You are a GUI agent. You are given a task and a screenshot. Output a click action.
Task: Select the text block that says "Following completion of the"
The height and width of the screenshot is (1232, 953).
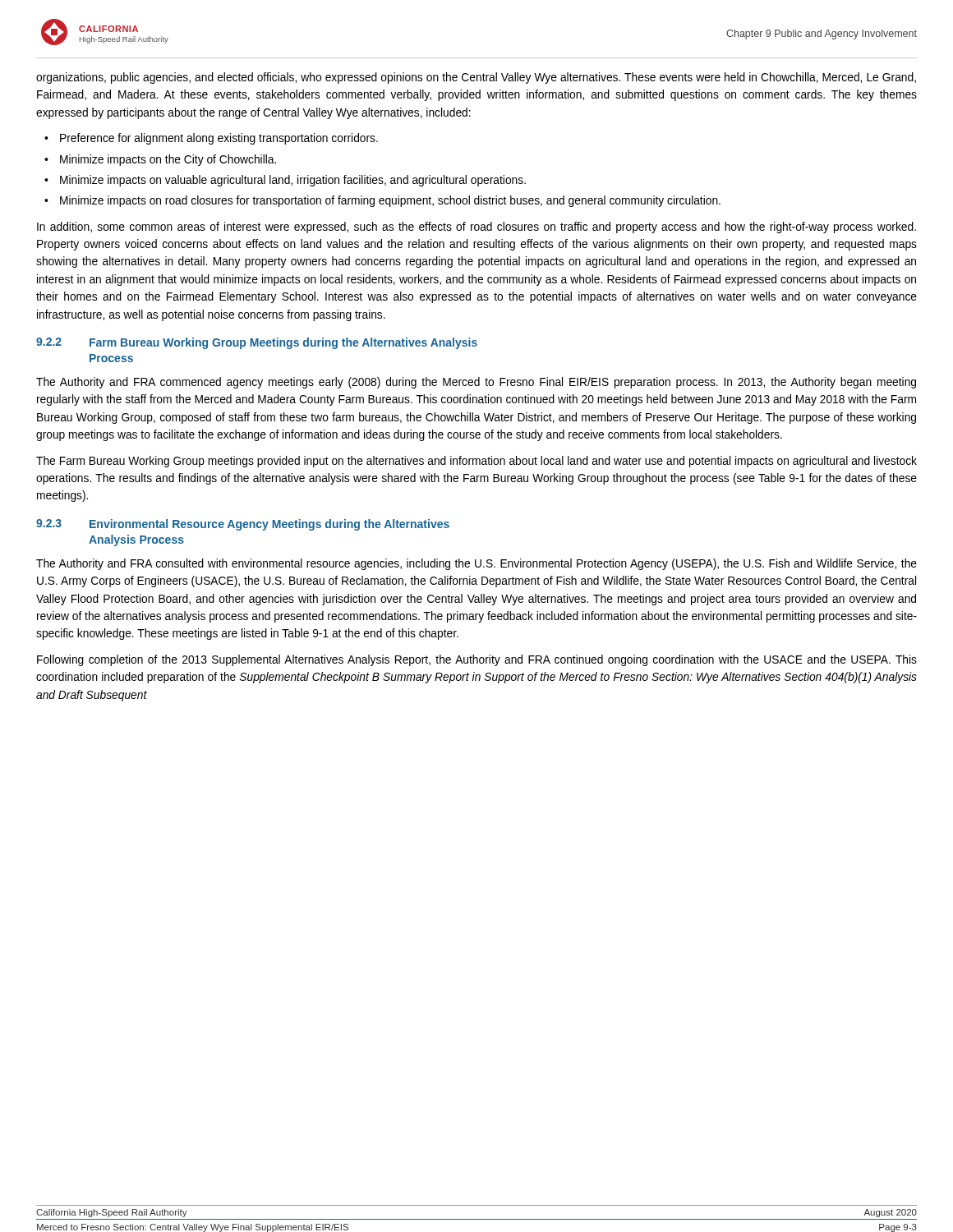[476, 677]
